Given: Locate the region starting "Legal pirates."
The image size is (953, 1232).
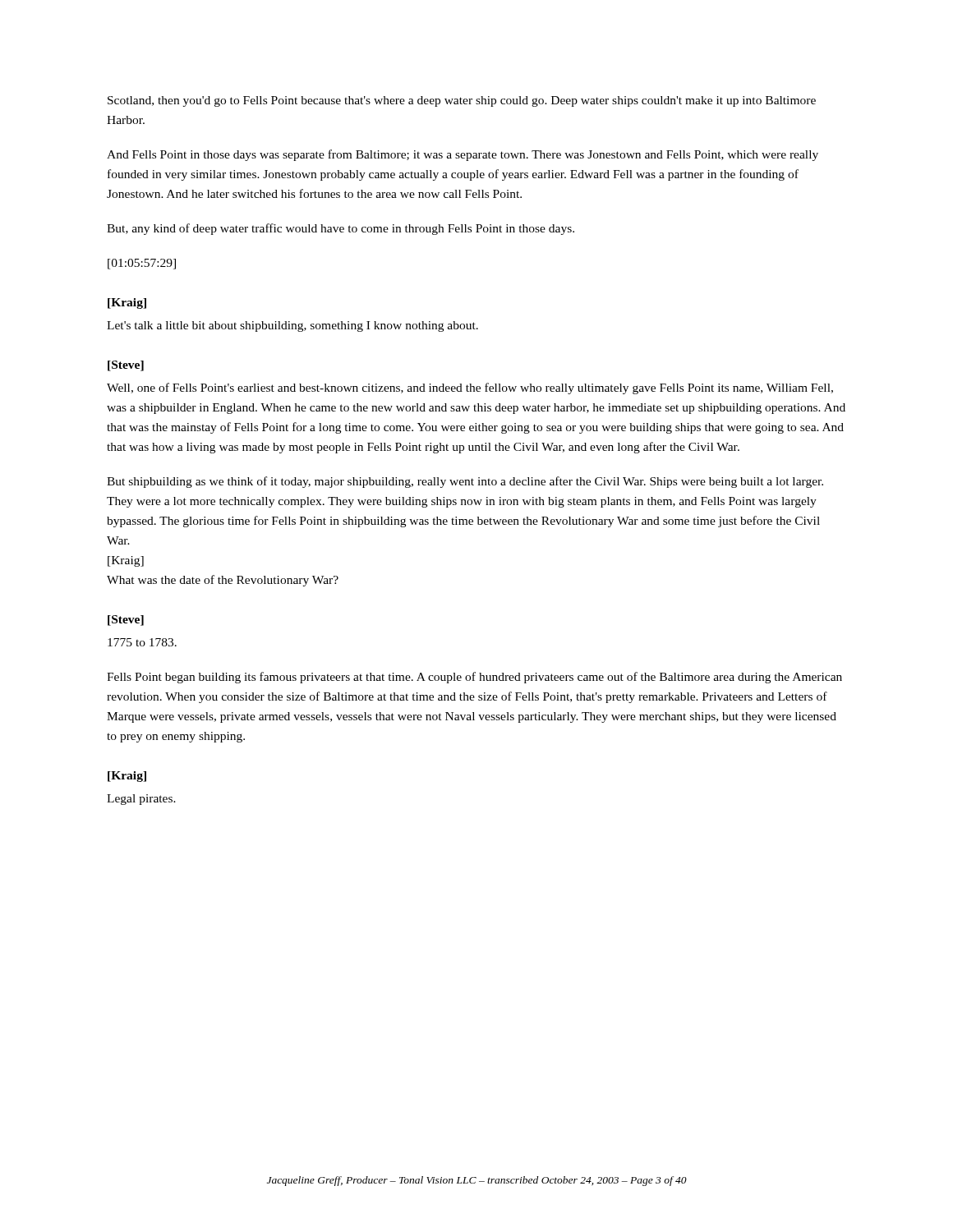Looking at the screenshot, I should (x=141, y=798).
